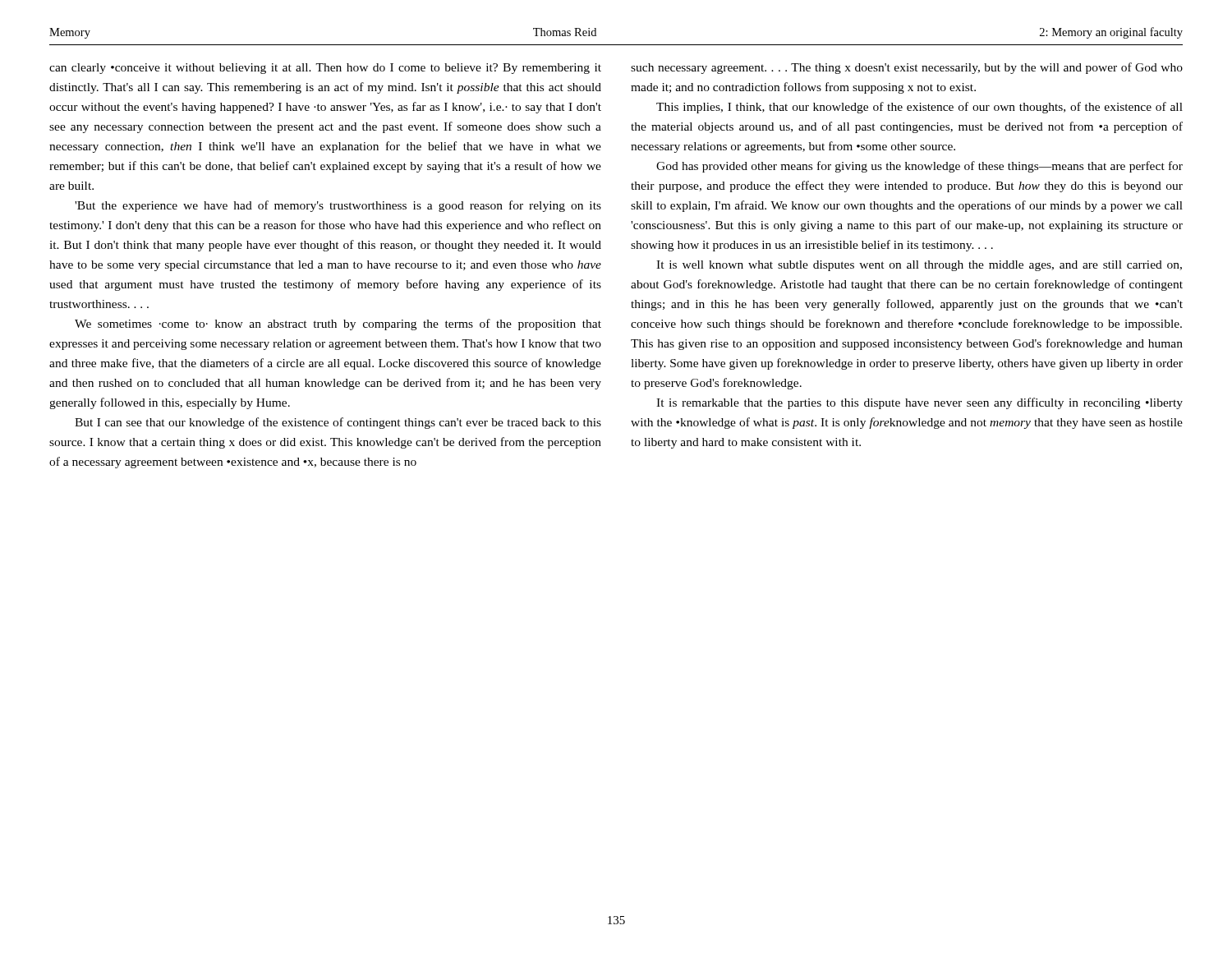
Task: Click on the text starting "can clearly •conceive it without"
Action: 325,127
